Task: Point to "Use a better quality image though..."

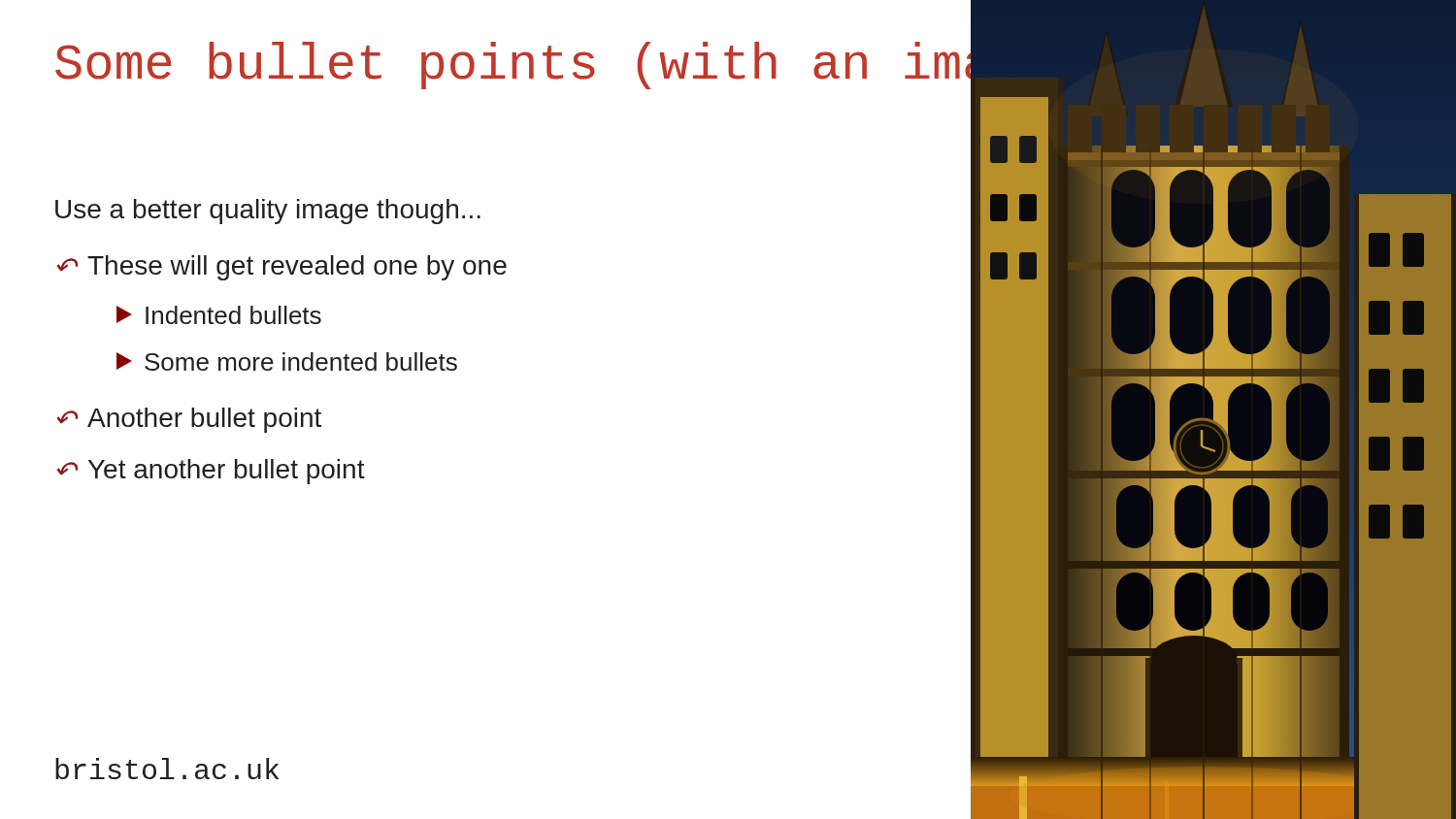Action: coord(268,209)
